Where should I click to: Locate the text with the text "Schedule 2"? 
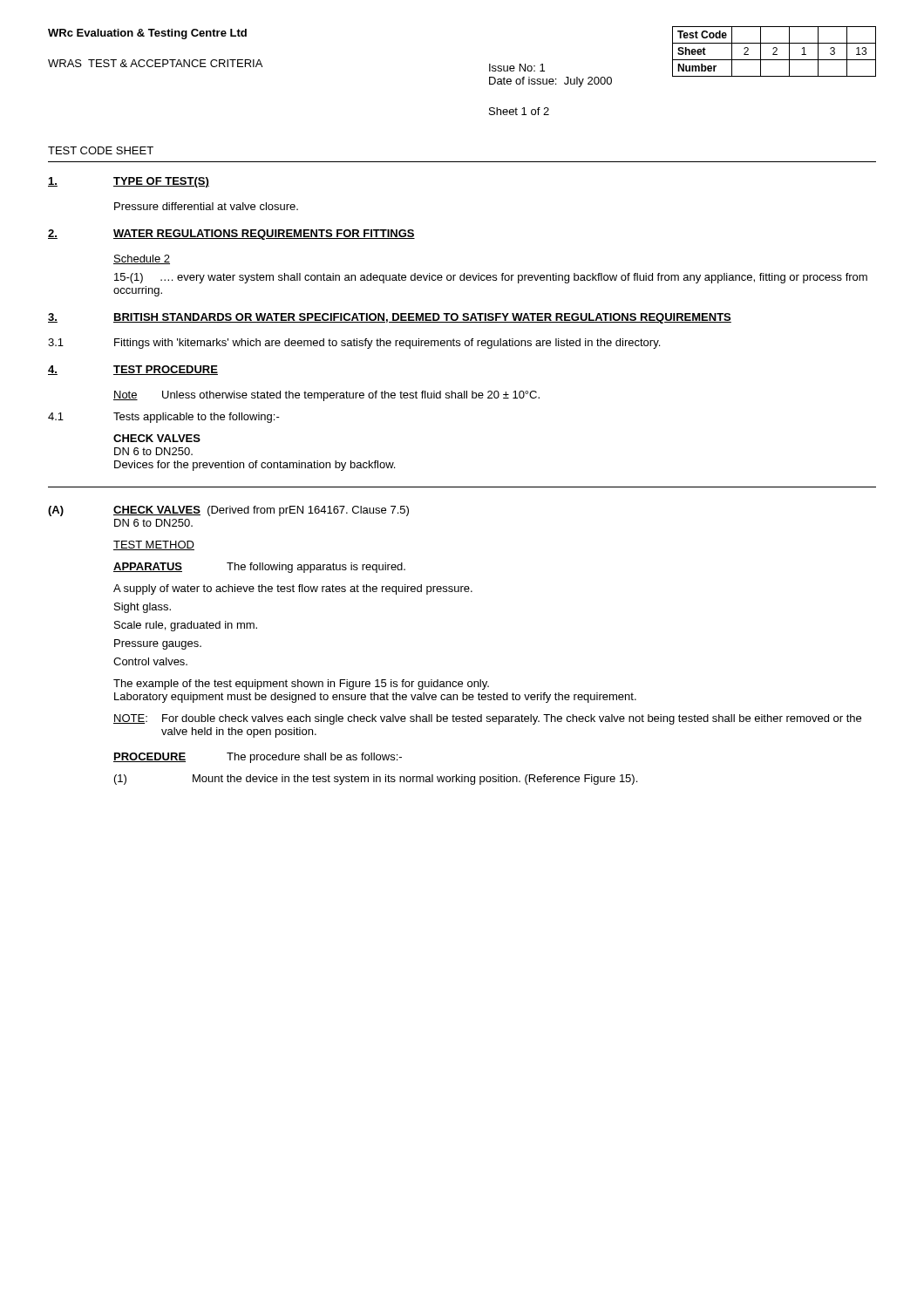pyautogui.click(x=142, y=259)
